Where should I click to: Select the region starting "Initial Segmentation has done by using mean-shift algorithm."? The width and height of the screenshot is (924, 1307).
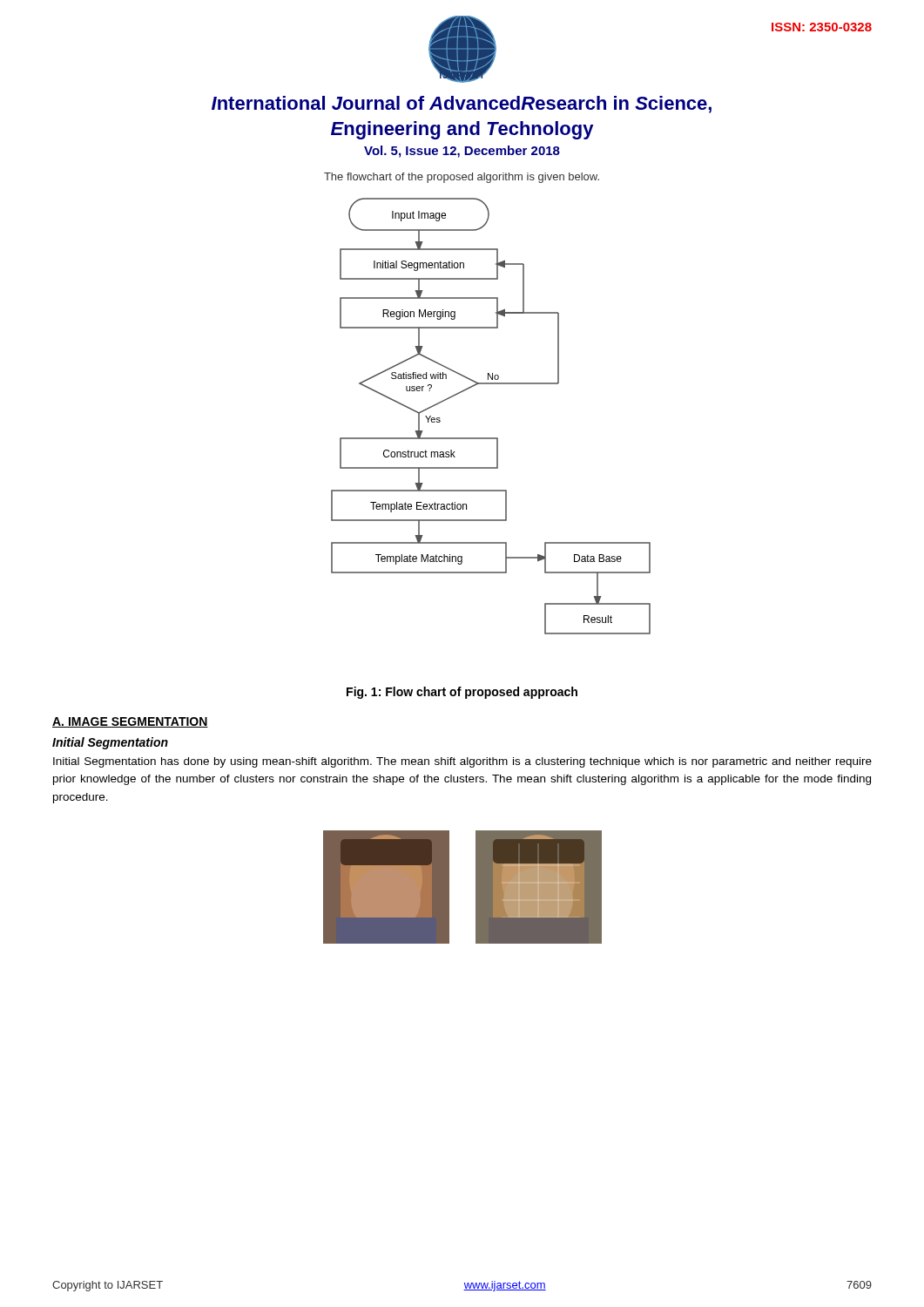click(x=462, y=779)
